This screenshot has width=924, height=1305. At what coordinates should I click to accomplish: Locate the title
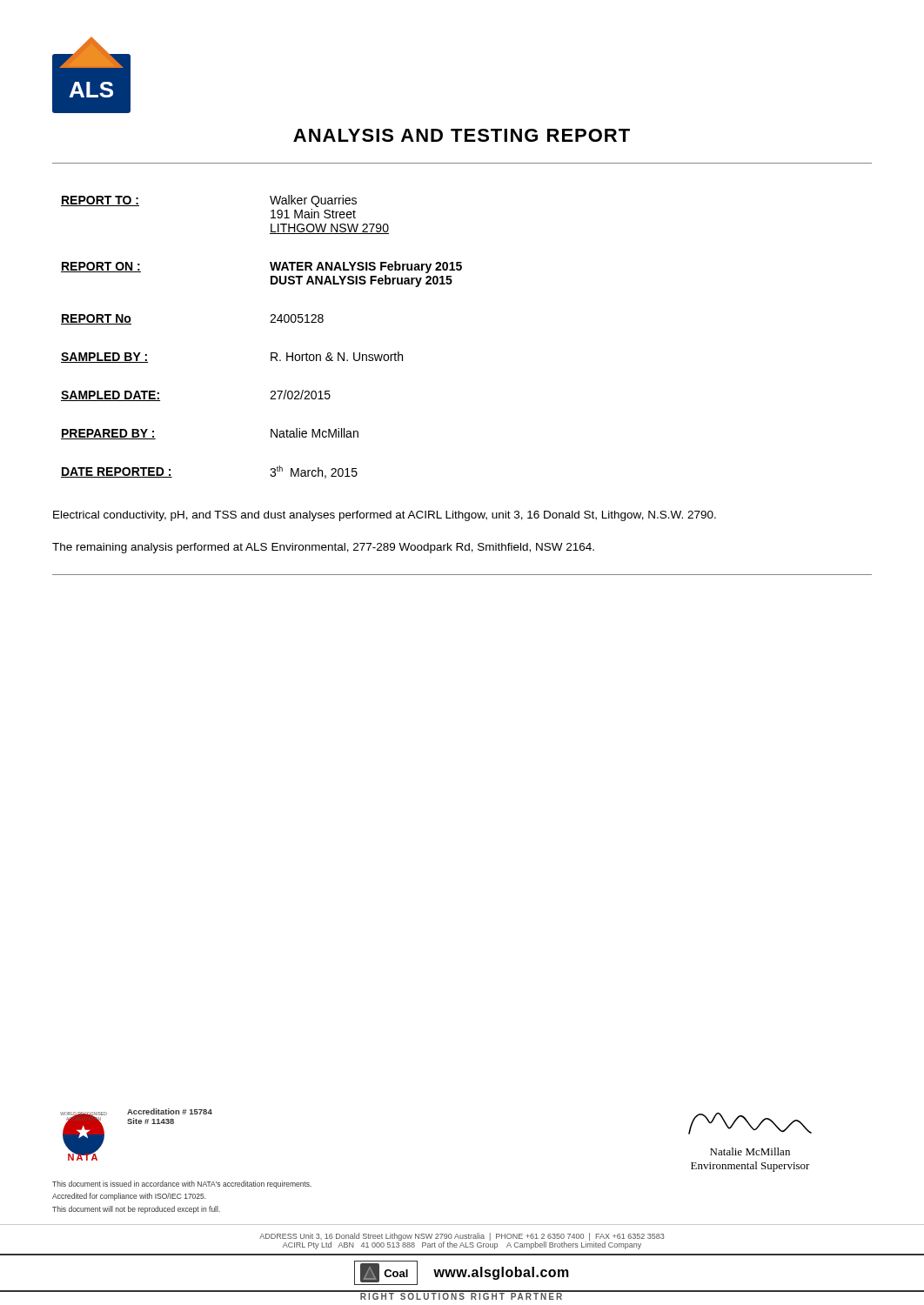click(462, 135)
